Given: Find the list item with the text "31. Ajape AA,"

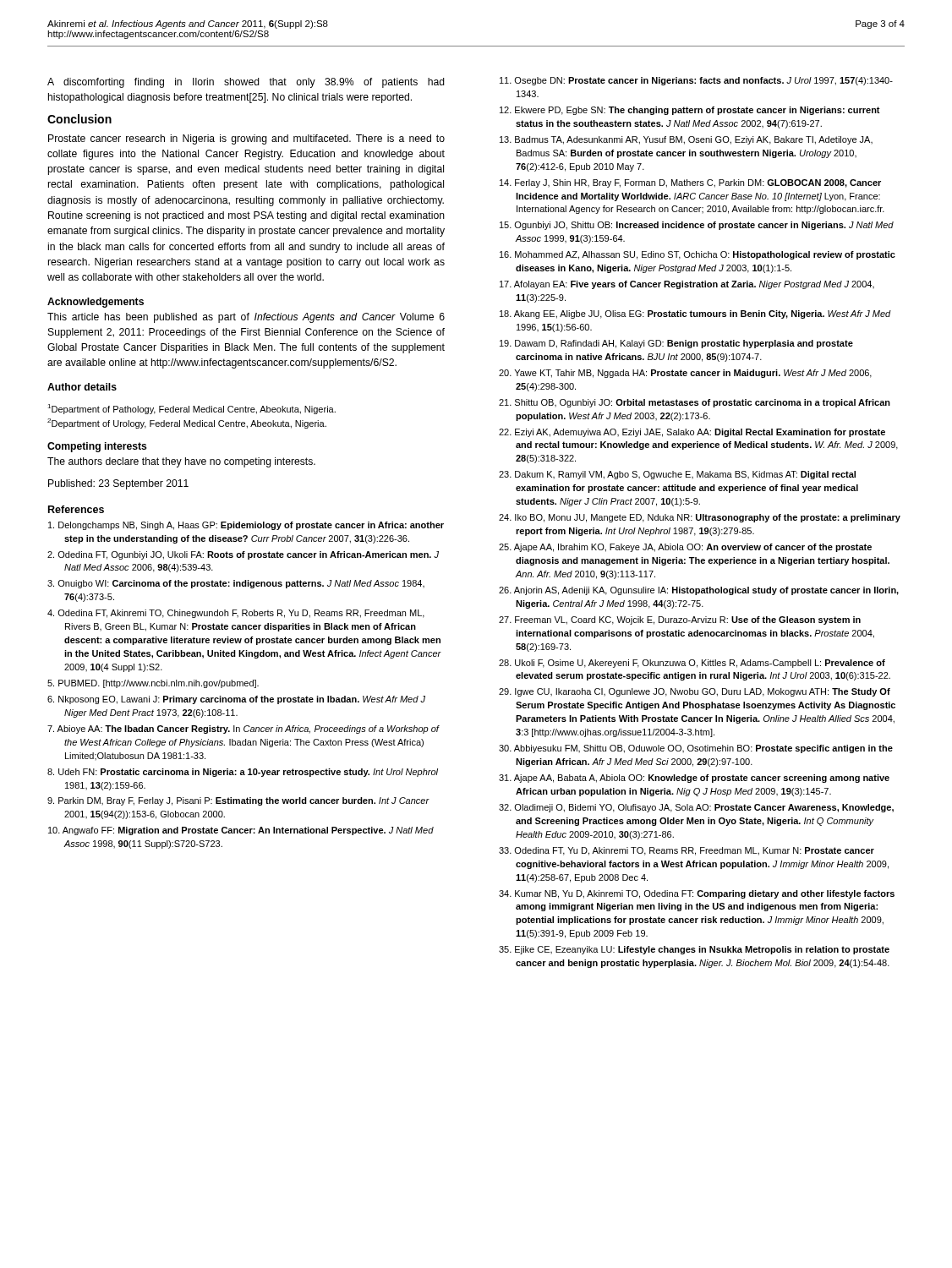Looking at the screenshot, I should (694, 784).
